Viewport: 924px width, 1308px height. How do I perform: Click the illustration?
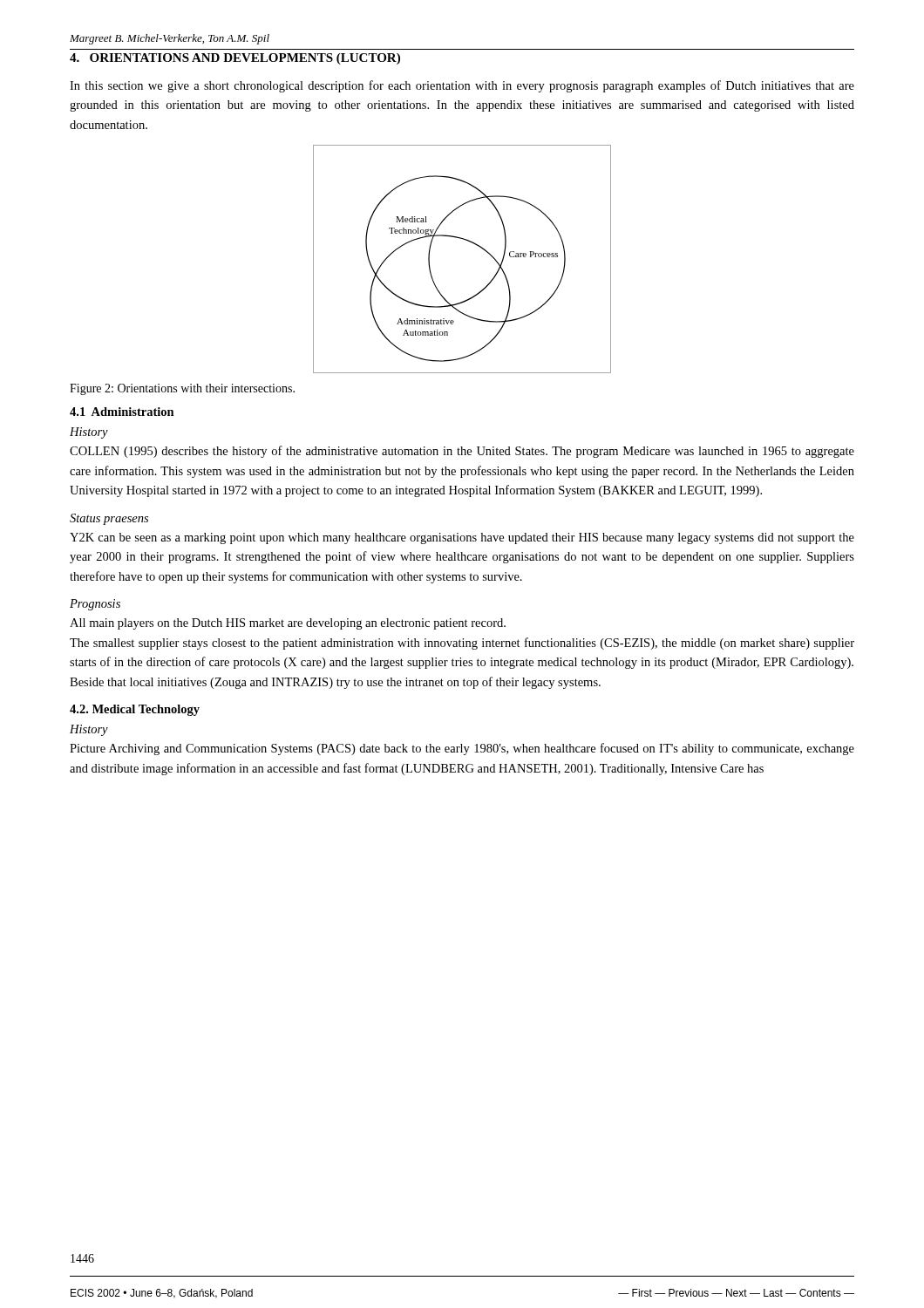pyautogui.click(x=462, y=261)
